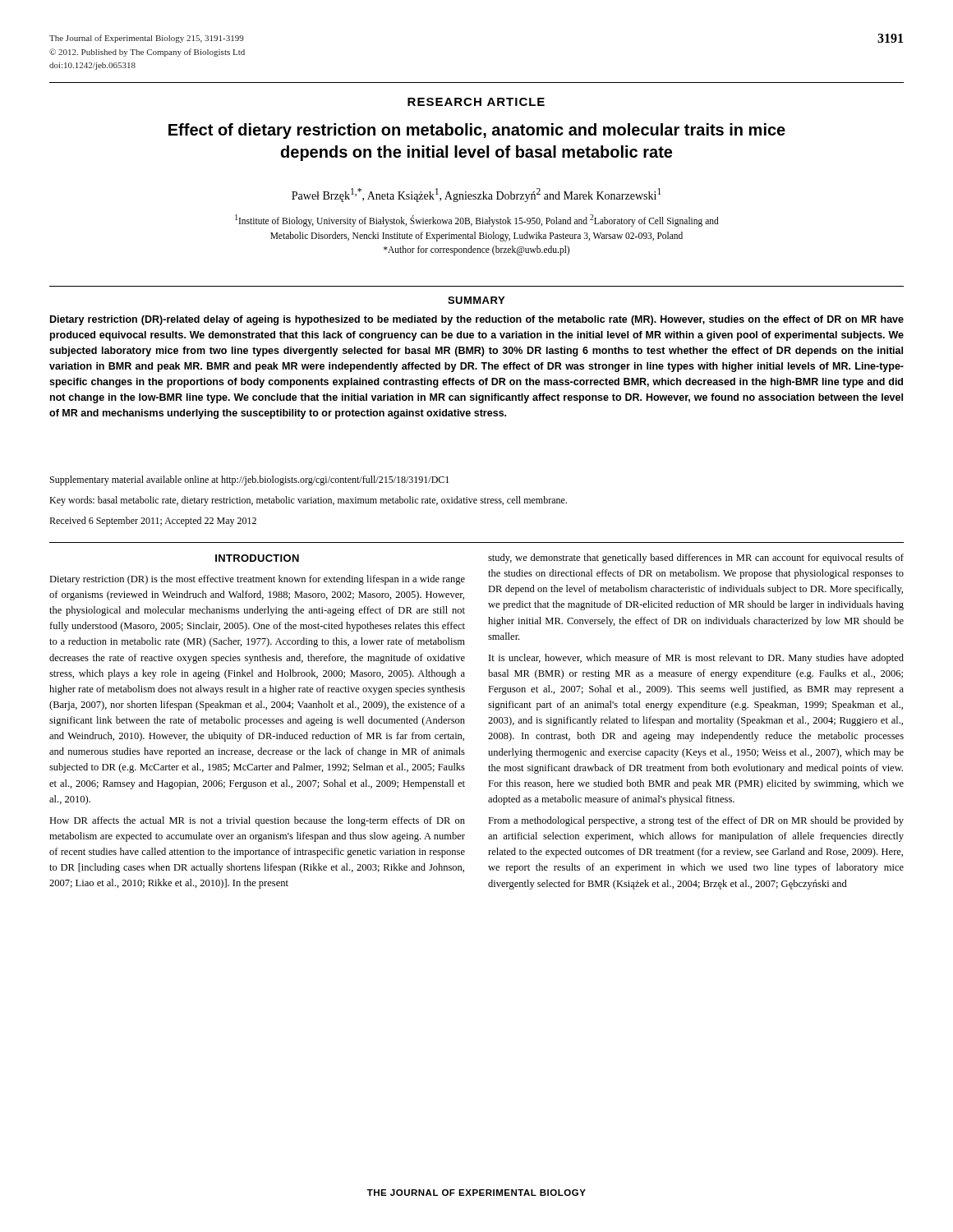This screenshot has width=953, height=1232.
Task: Find the text block with the text "Paweł Brzęk1,*, Aneta Książek1,"
Action: pos(476,194)
